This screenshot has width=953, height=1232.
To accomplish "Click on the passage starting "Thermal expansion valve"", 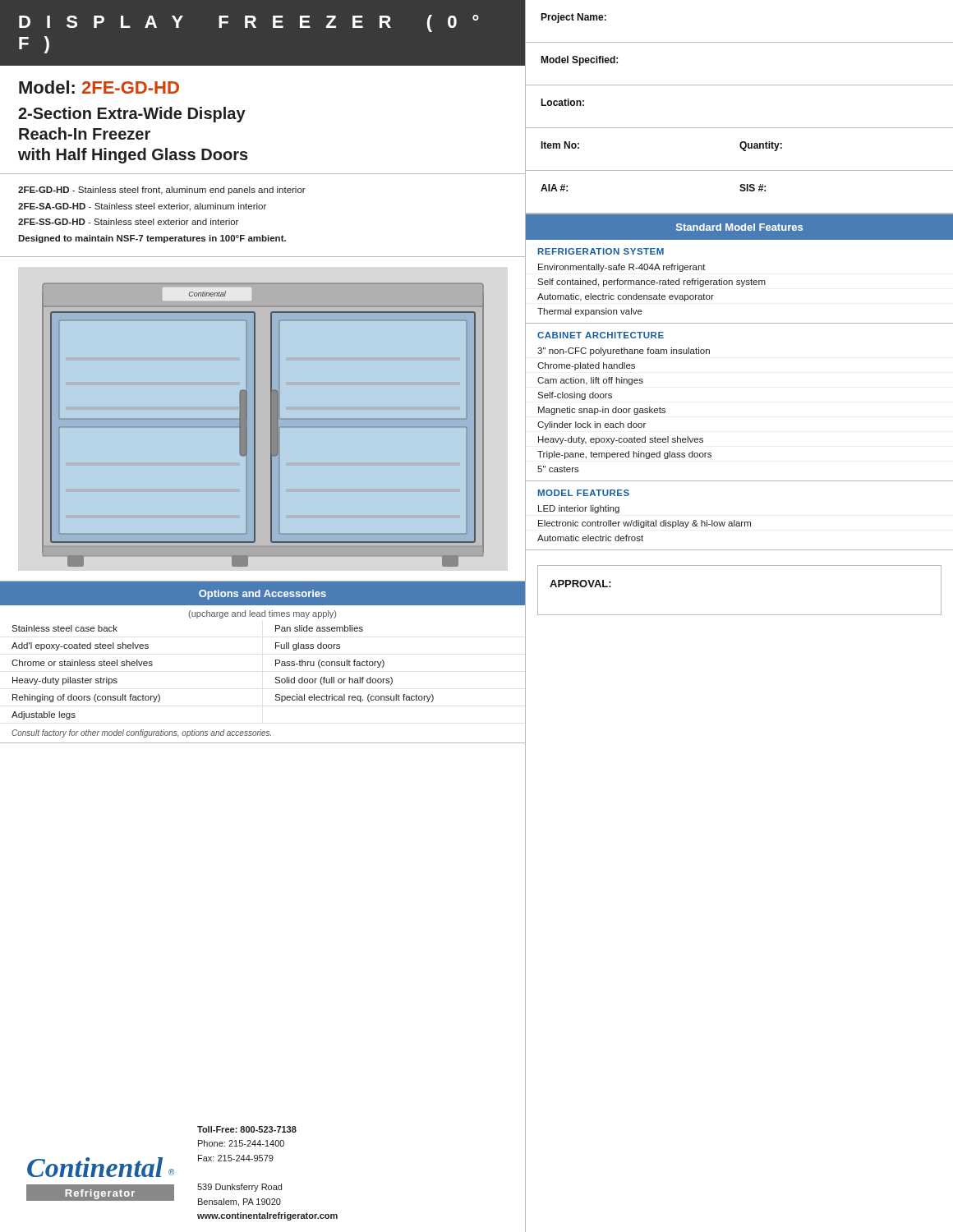I will (590, 311).
